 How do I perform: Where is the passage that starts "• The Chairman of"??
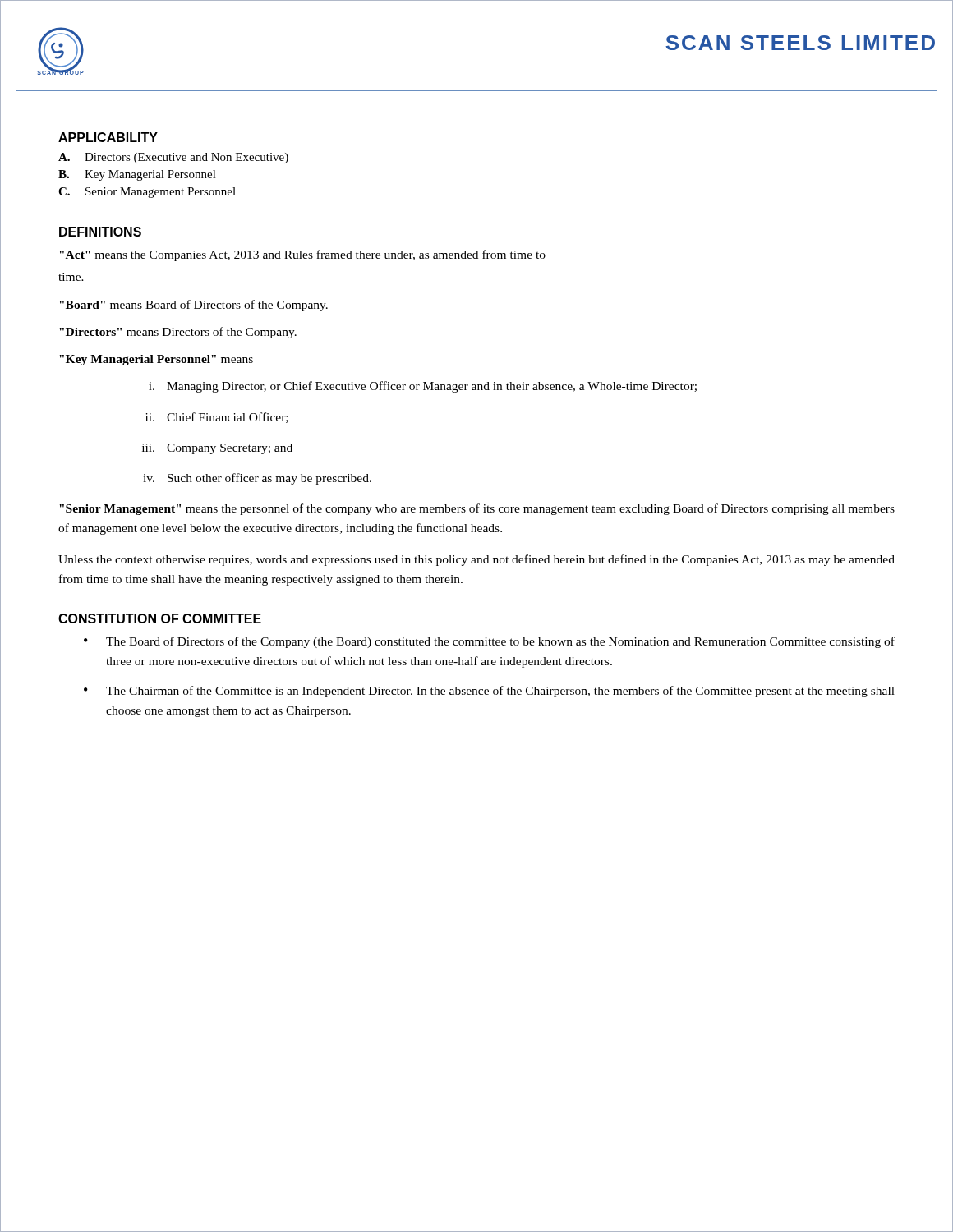coord(489,701)
